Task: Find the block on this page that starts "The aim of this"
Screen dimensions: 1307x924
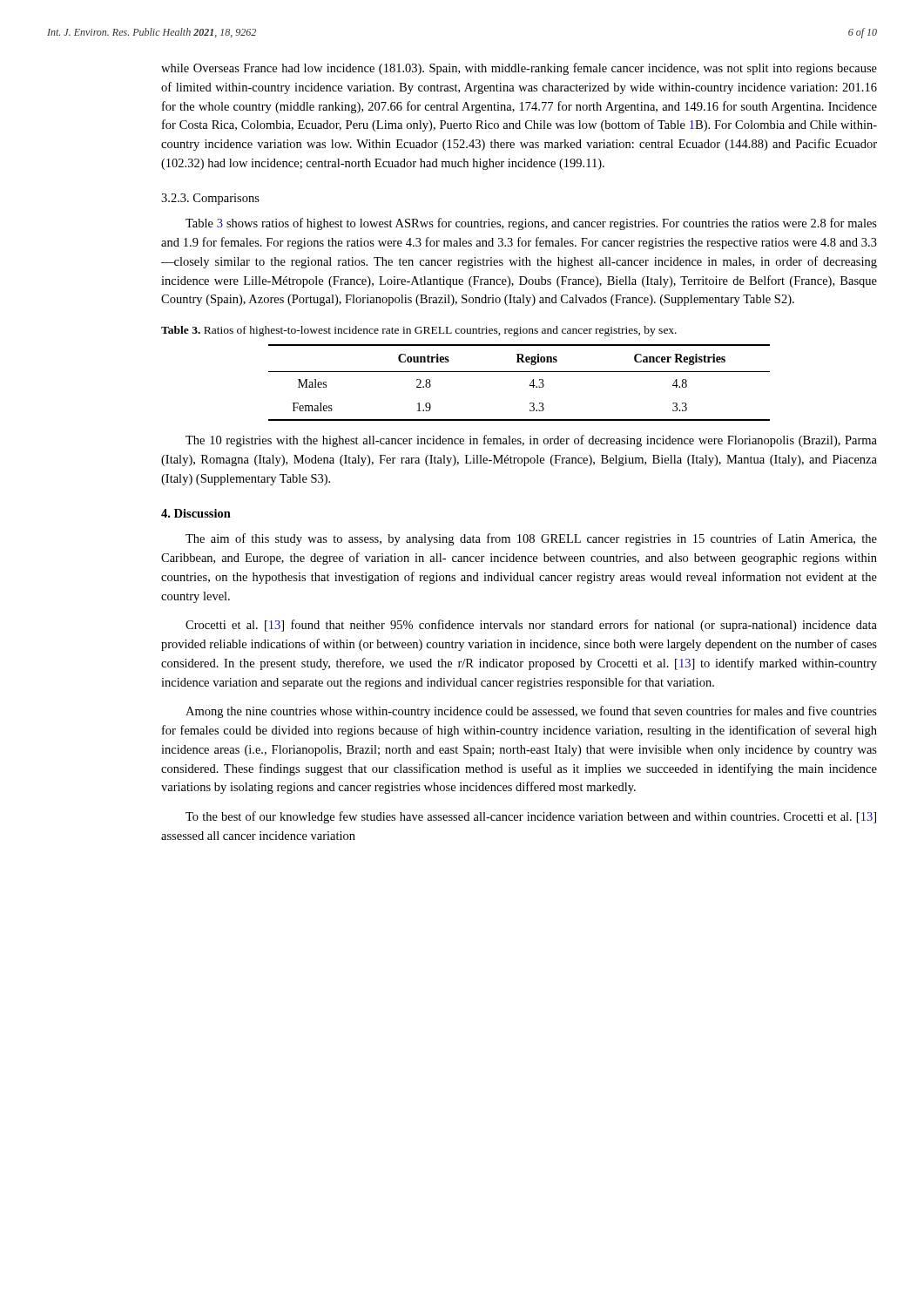Action: [519, 567]
